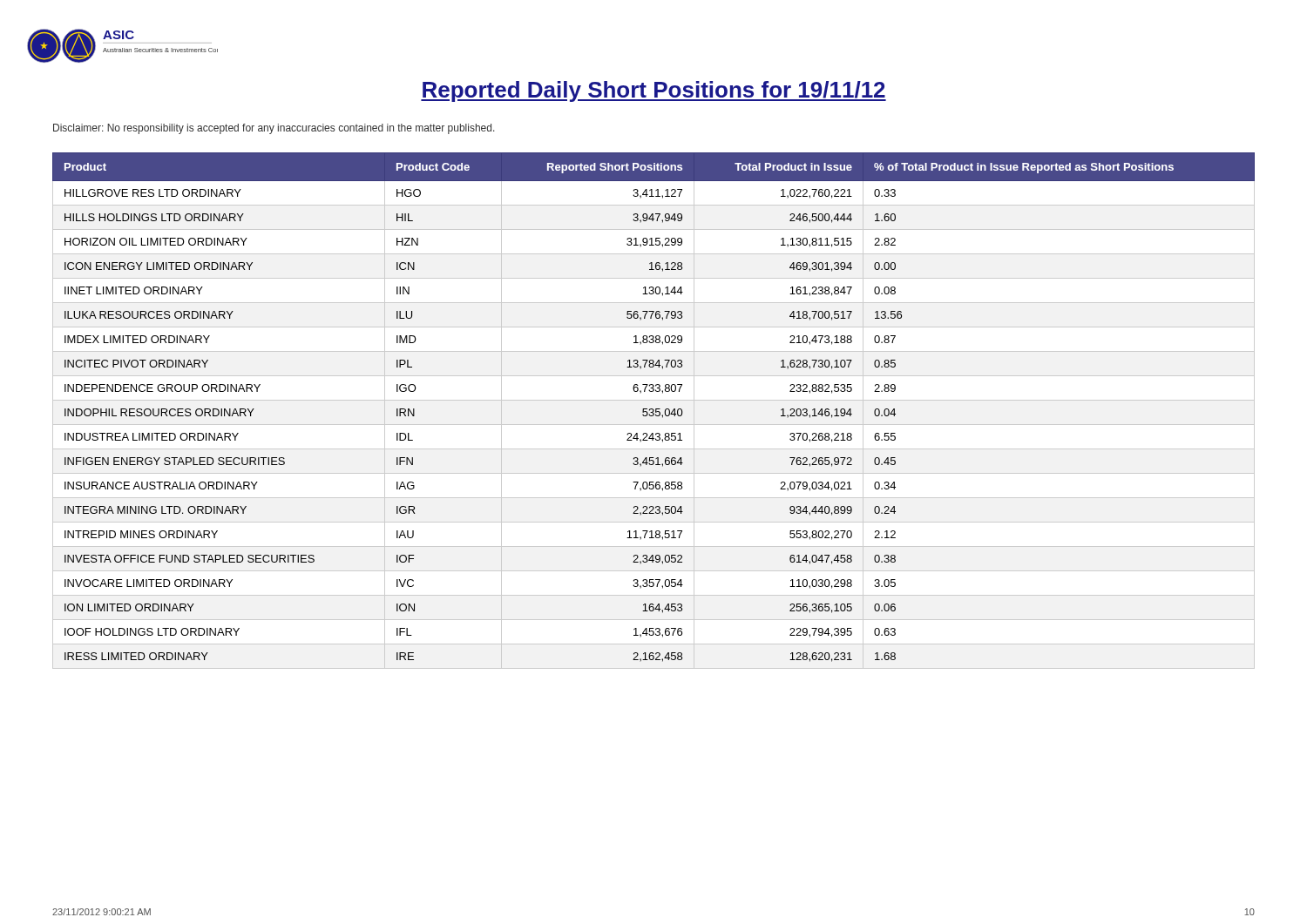Viewport: 1307px width, 924px height.
Task: Locate the table with the text "INVESTA OFFICE FUND STAPLED SECURITIES"
Action: click(654, 522)
